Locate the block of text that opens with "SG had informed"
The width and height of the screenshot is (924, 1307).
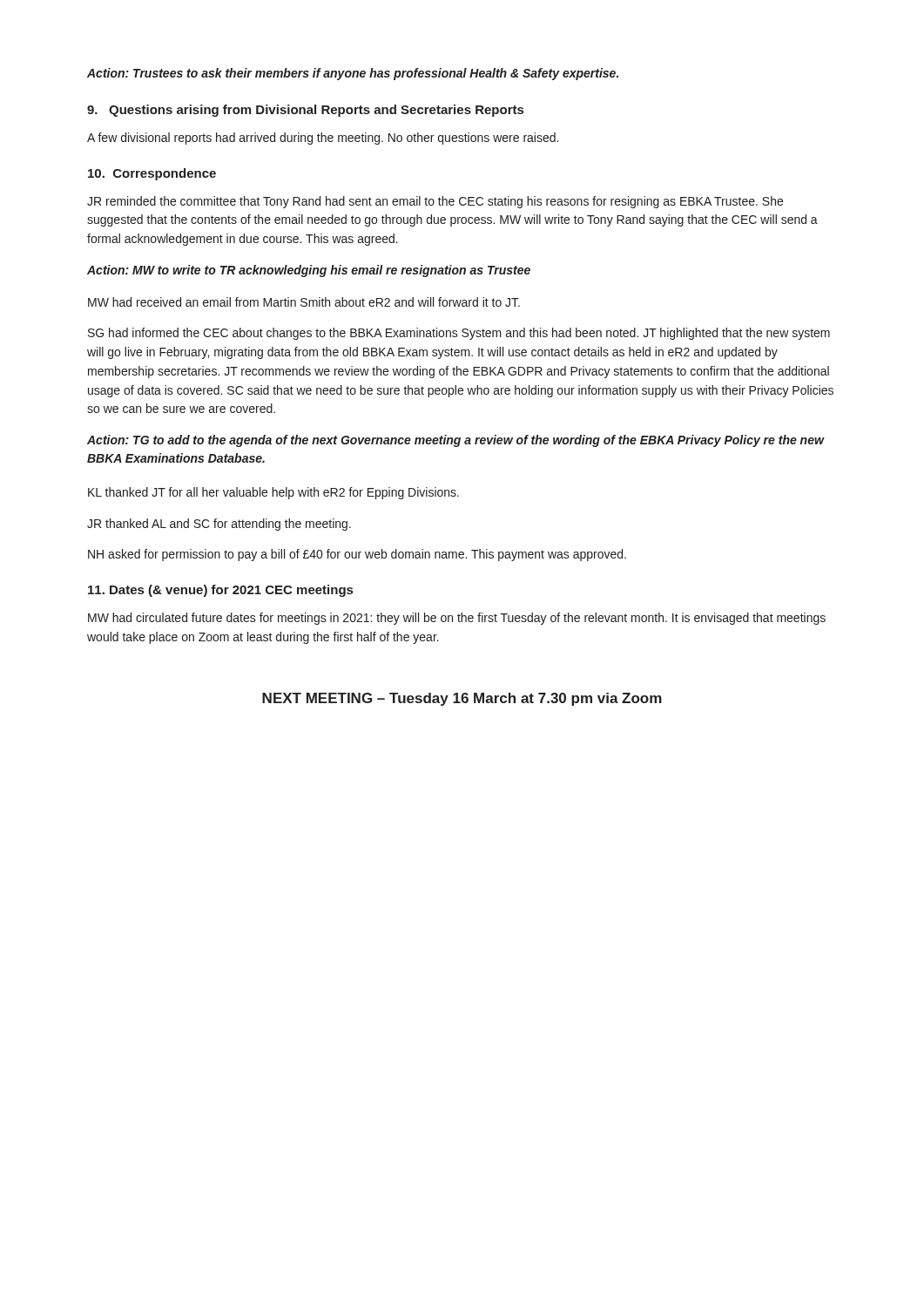point(461,371)
